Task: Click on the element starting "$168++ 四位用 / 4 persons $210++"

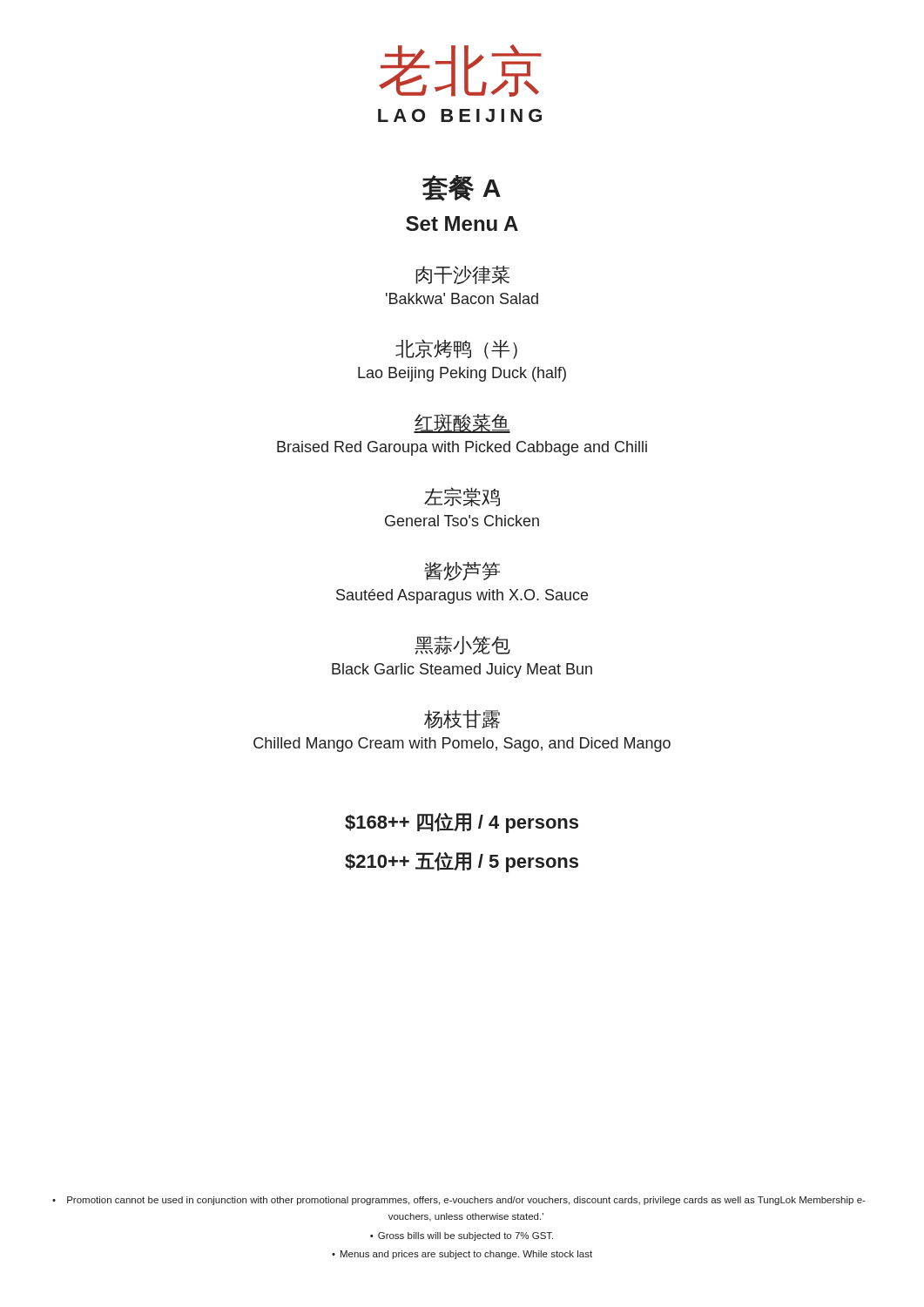Action: coord(462,842)
